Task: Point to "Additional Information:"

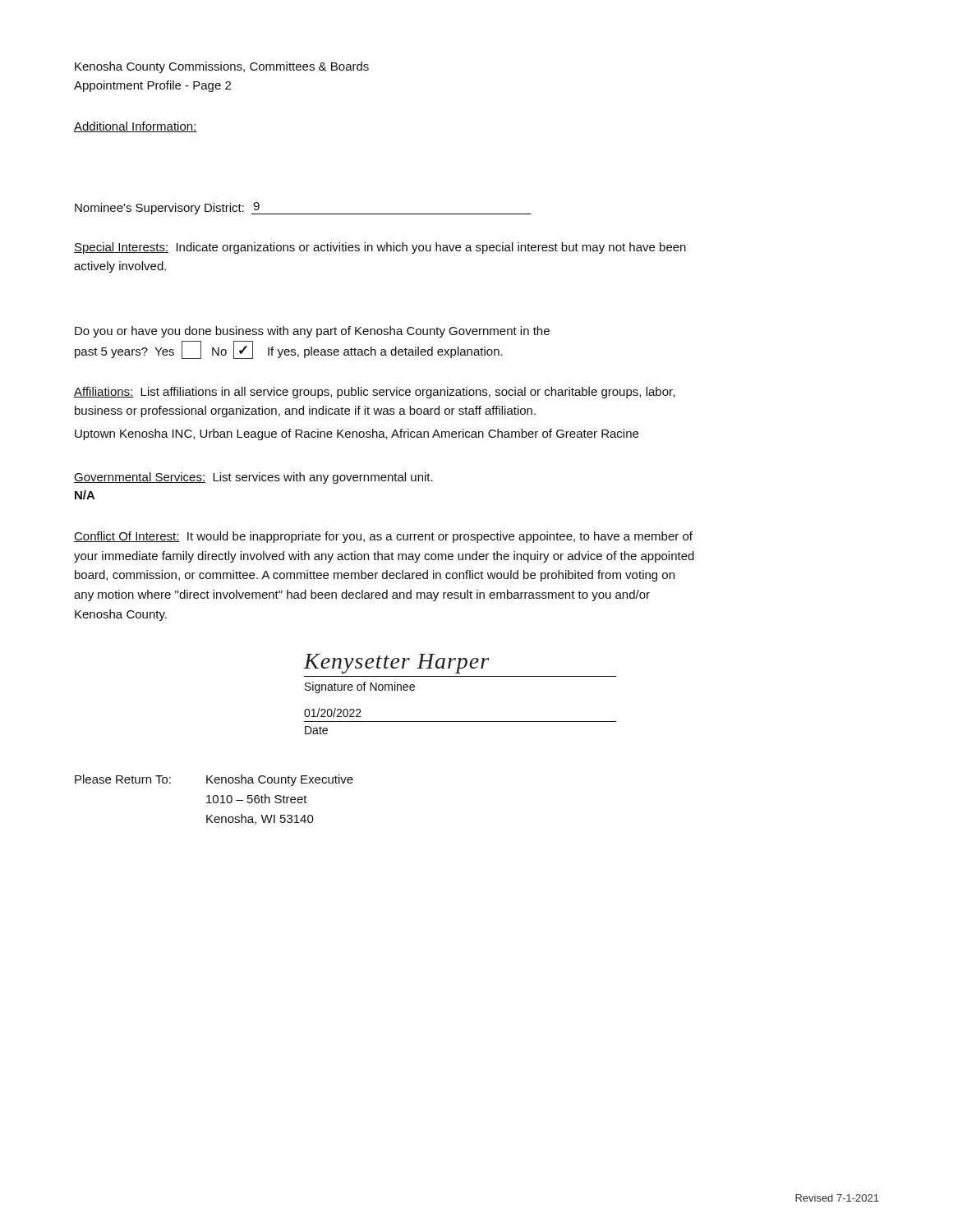Action: (135, 126)
